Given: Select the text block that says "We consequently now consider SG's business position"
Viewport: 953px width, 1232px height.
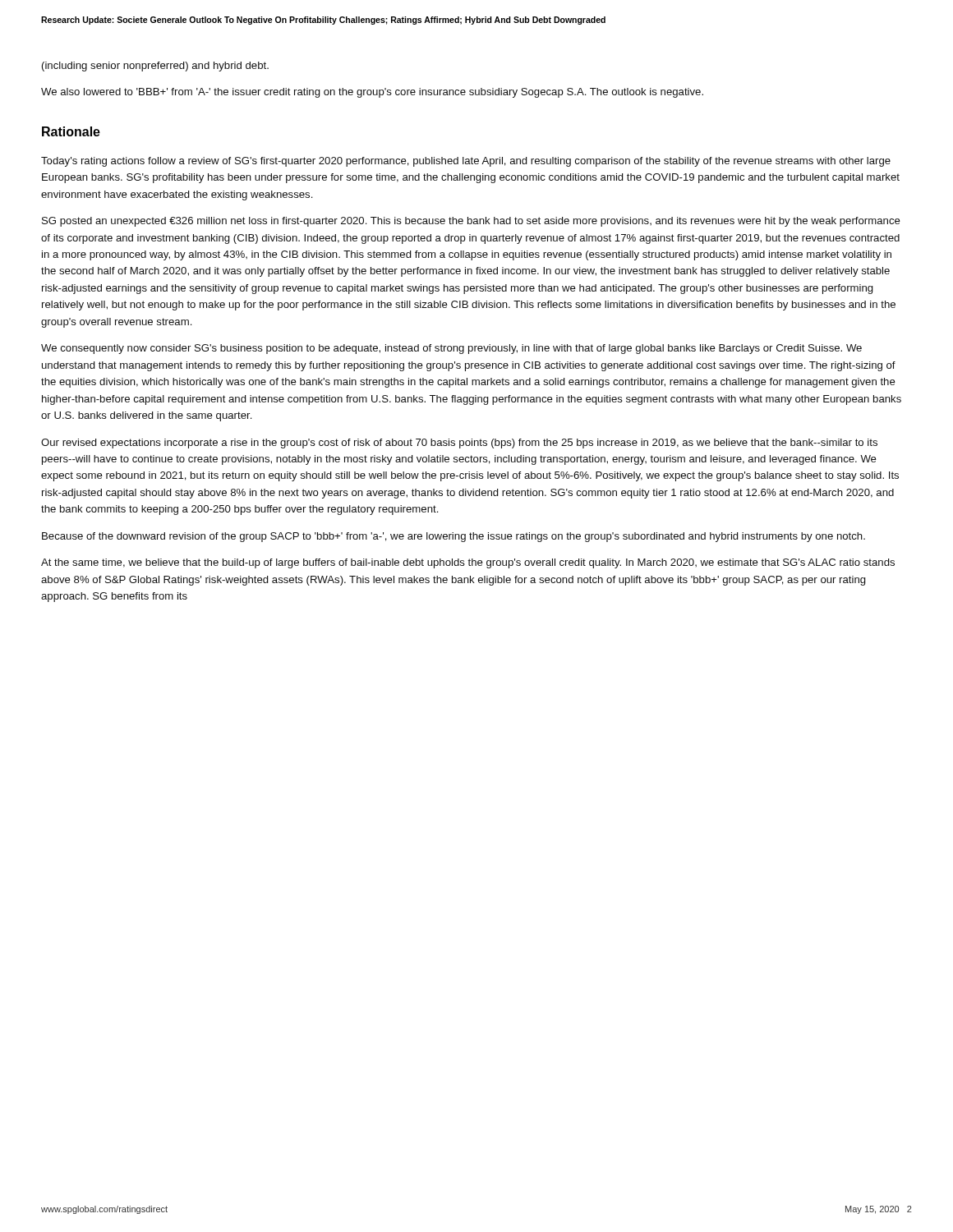Looking at the screenshot, I should (471, 382).
